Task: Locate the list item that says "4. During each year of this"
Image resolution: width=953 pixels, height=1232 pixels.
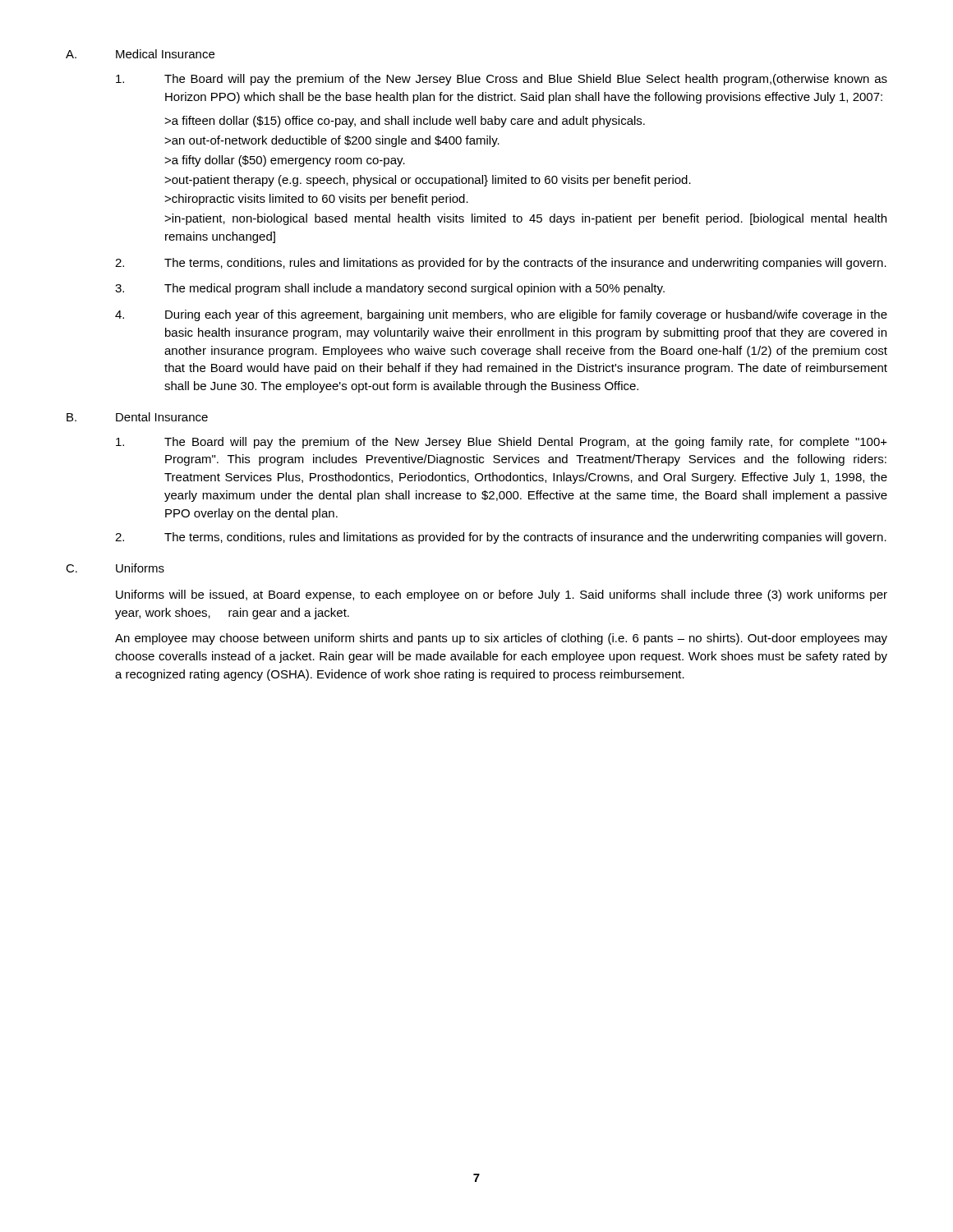Action: (501, 350)
